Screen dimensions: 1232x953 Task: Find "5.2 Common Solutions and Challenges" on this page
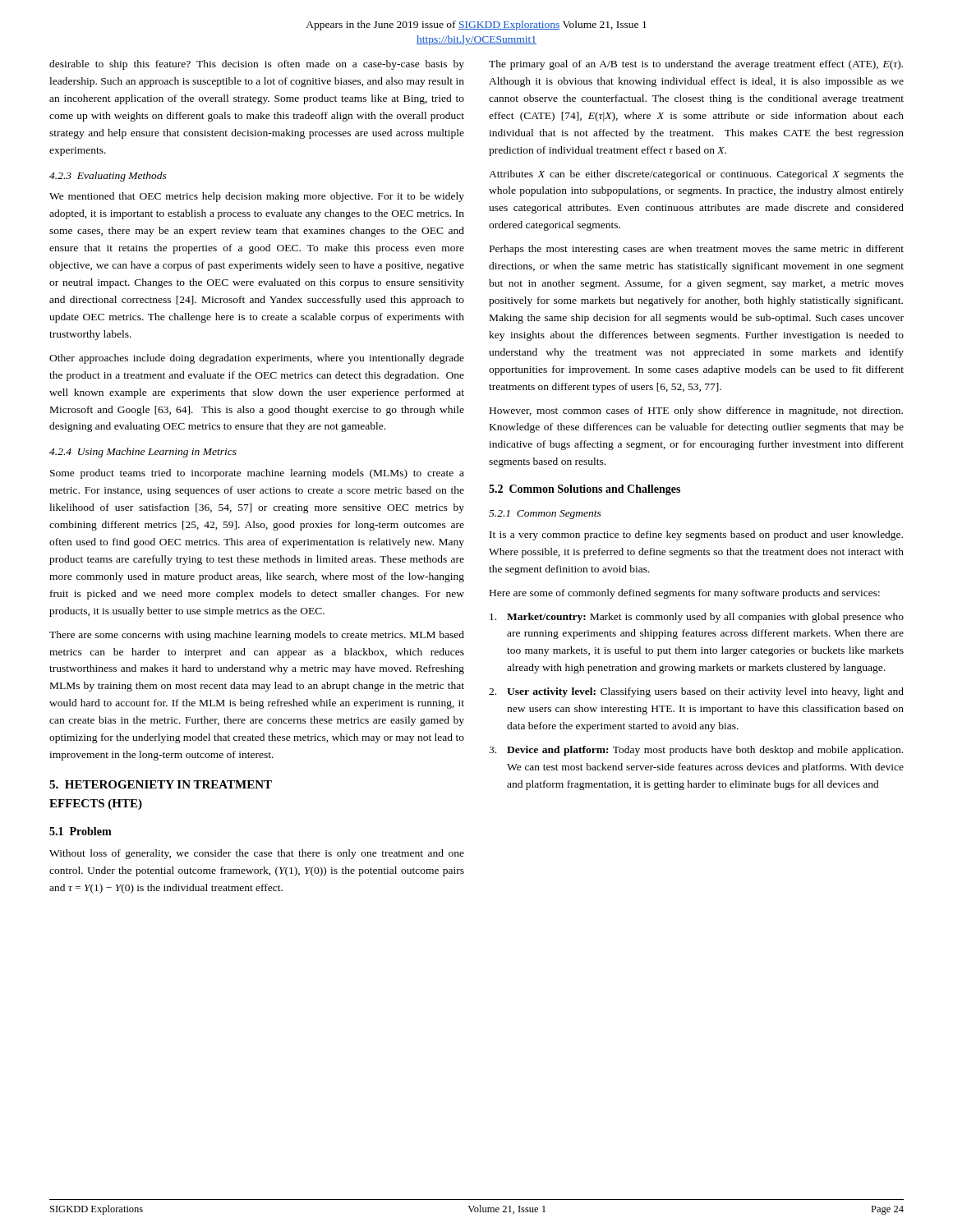[x=585, y=489]
